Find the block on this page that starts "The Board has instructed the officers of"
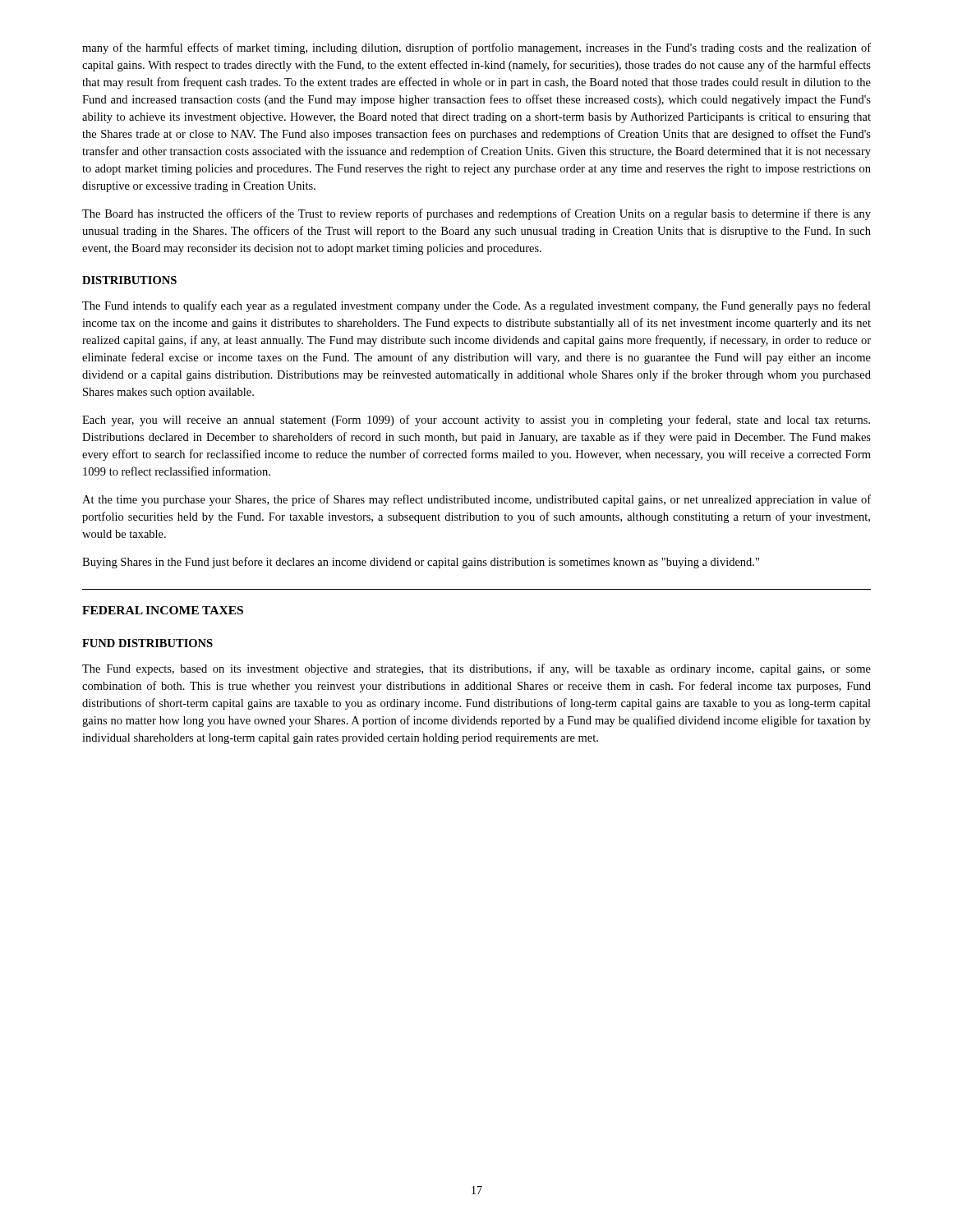 tap(476, 231)
